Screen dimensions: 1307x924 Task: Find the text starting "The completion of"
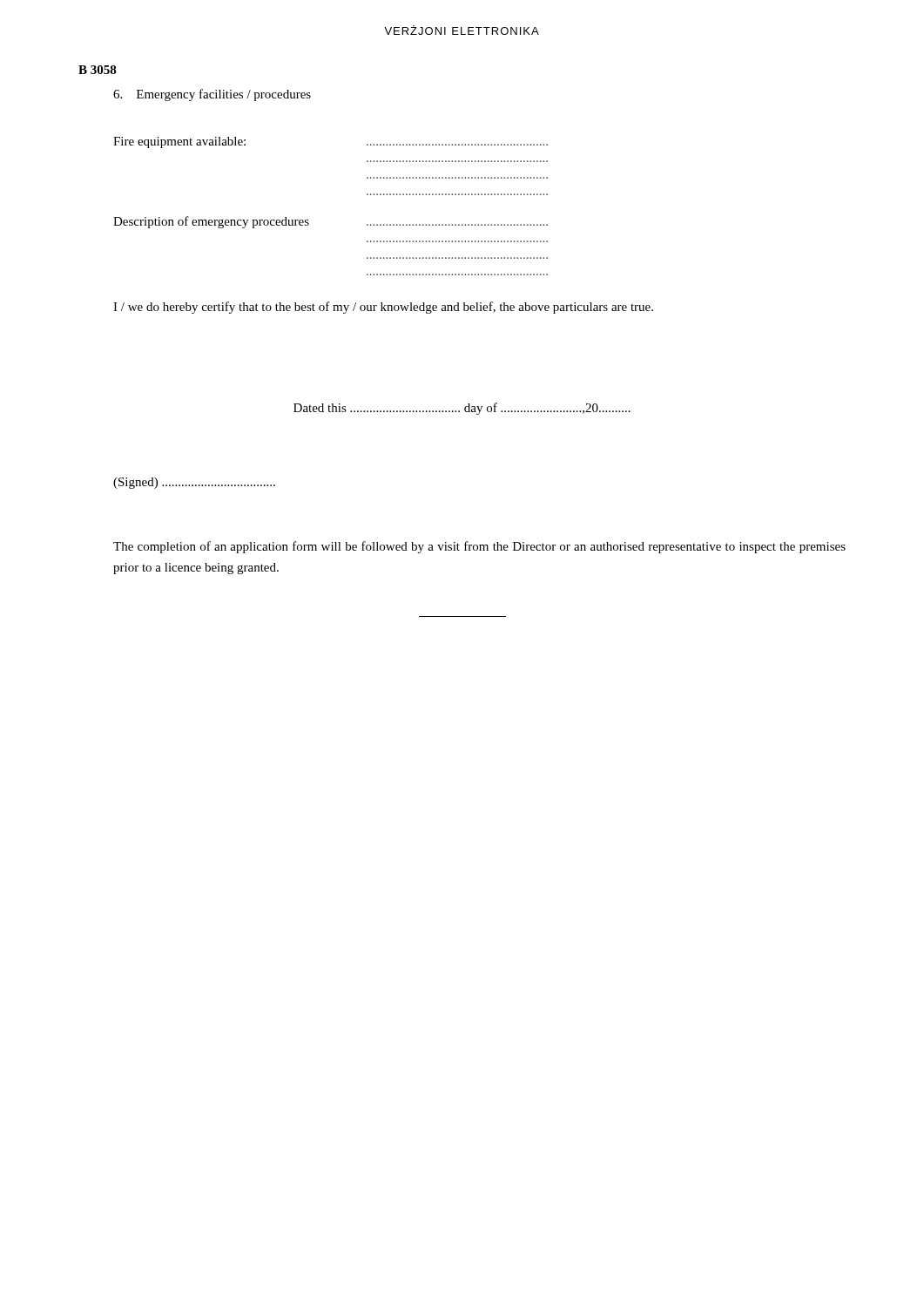click(x=479, y=557)
